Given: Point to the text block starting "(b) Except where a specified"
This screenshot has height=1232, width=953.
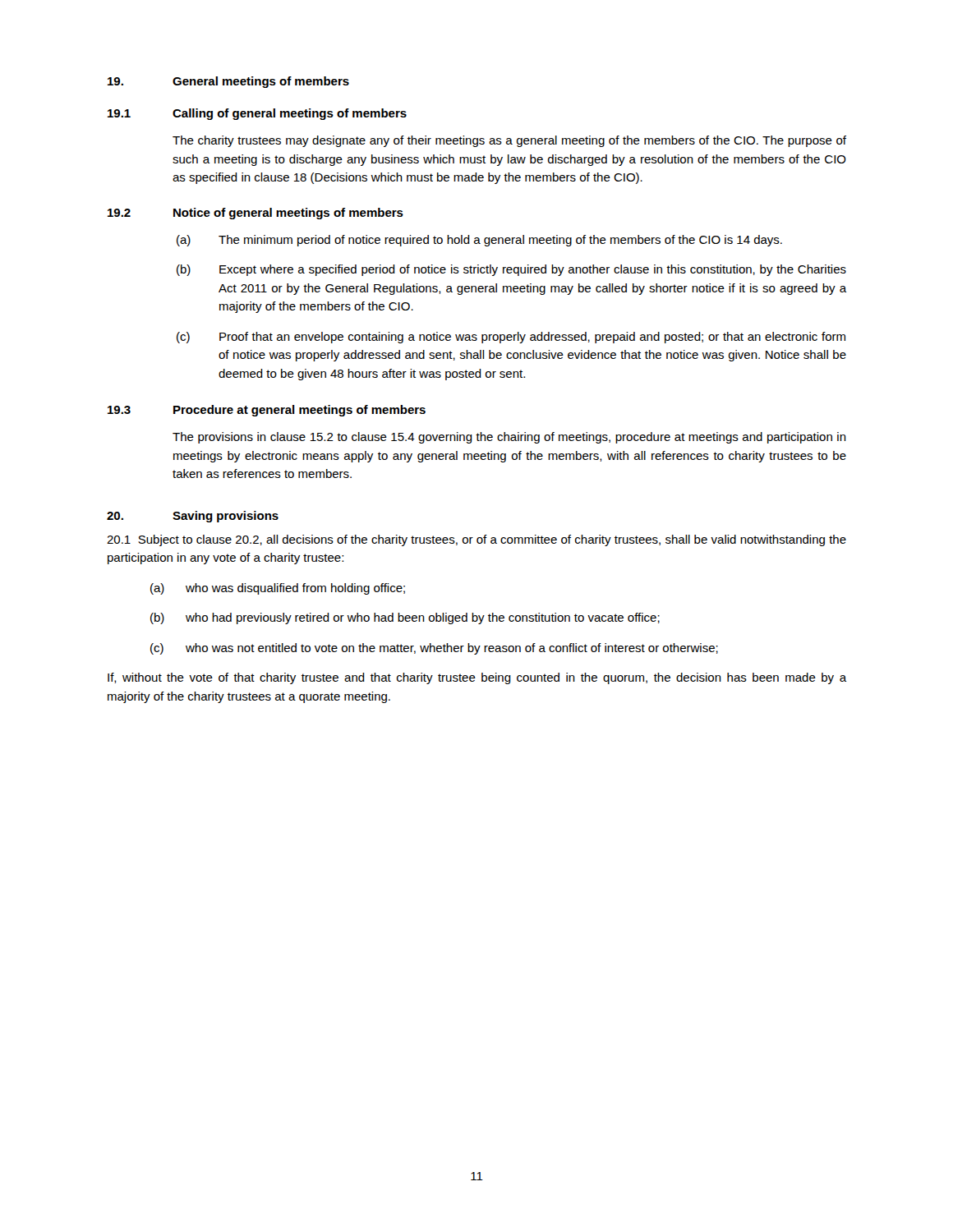Looking at the screenshot, I should (x=509, y=288).
